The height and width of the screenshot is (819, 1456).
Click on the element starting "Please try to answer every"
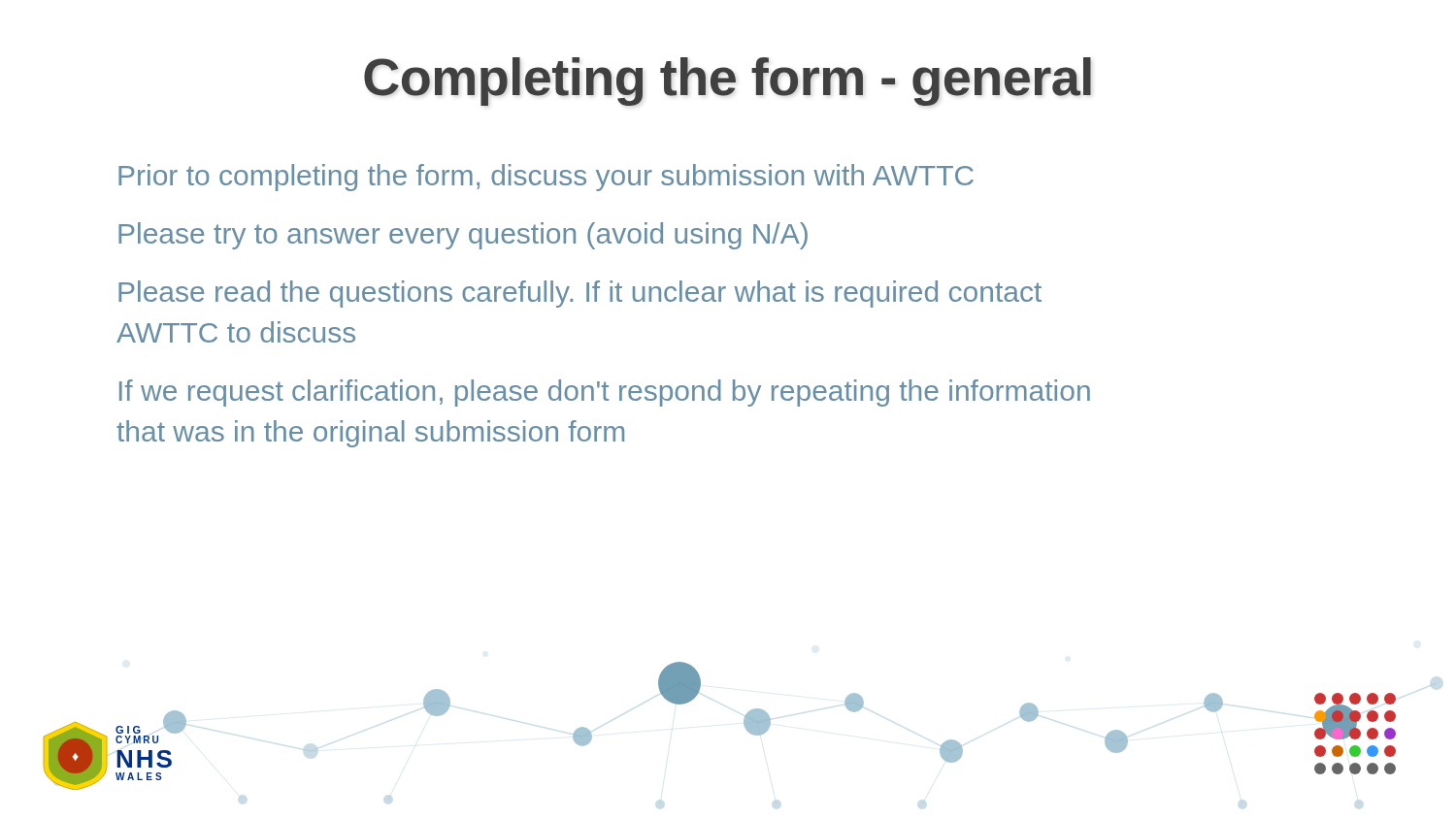click(x=463, y=233)
